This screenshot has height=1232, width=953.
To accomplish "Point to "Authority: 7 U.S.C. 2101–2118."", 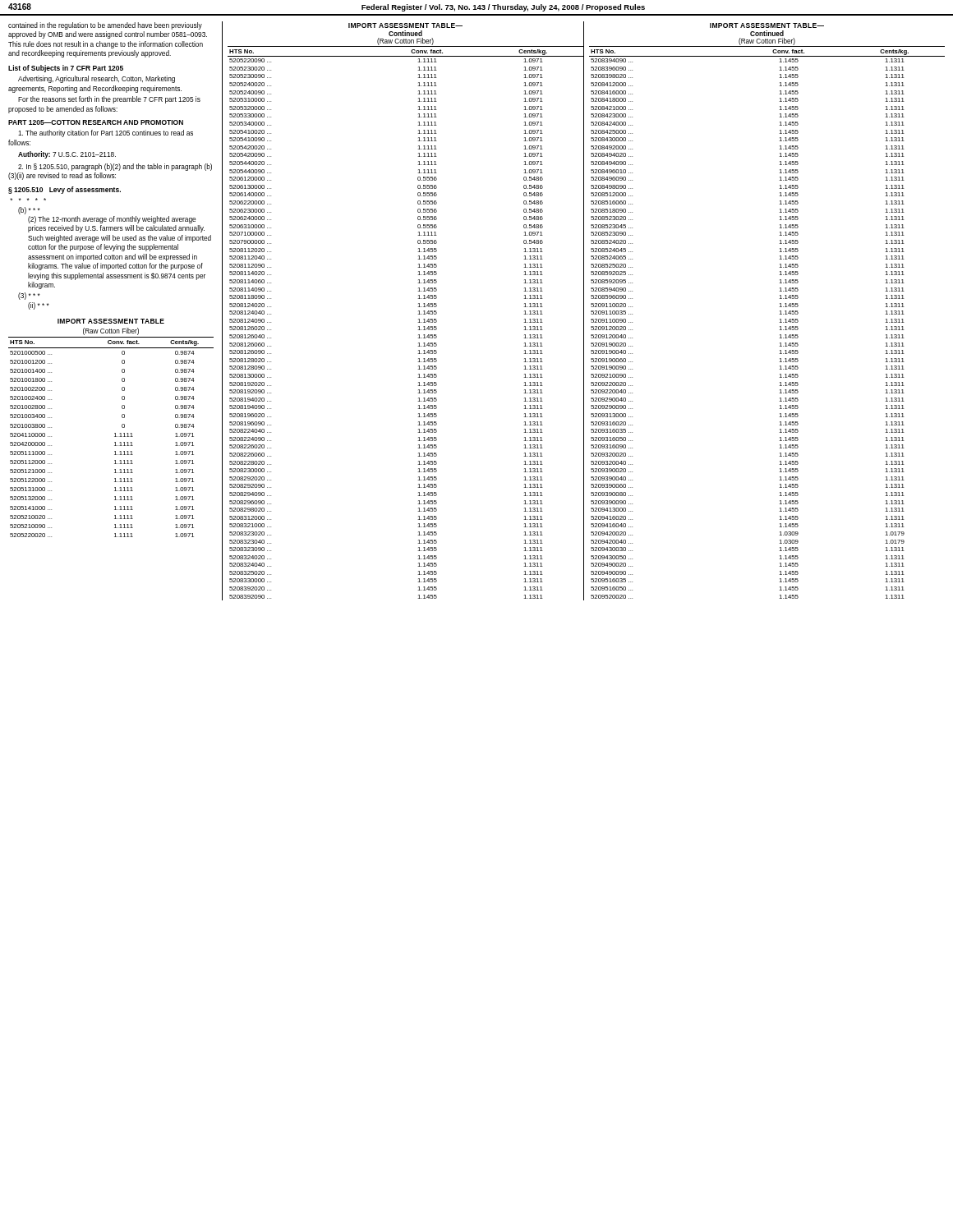I will pyautogui.click(x=67, y=155).
